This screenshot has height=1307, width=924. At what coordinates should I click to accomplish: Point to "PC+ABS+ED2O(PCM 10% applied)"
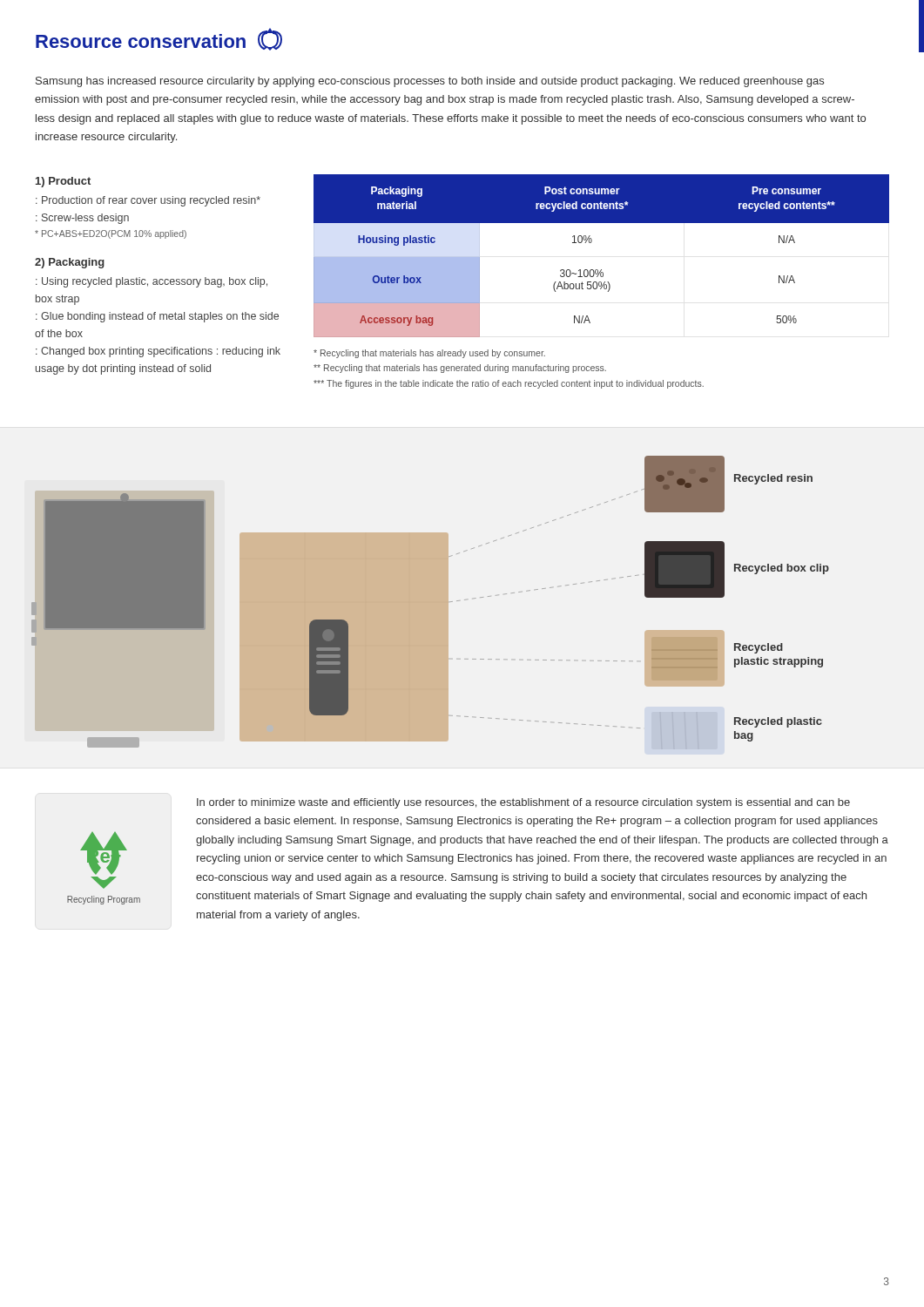click(x=111, y=234)
